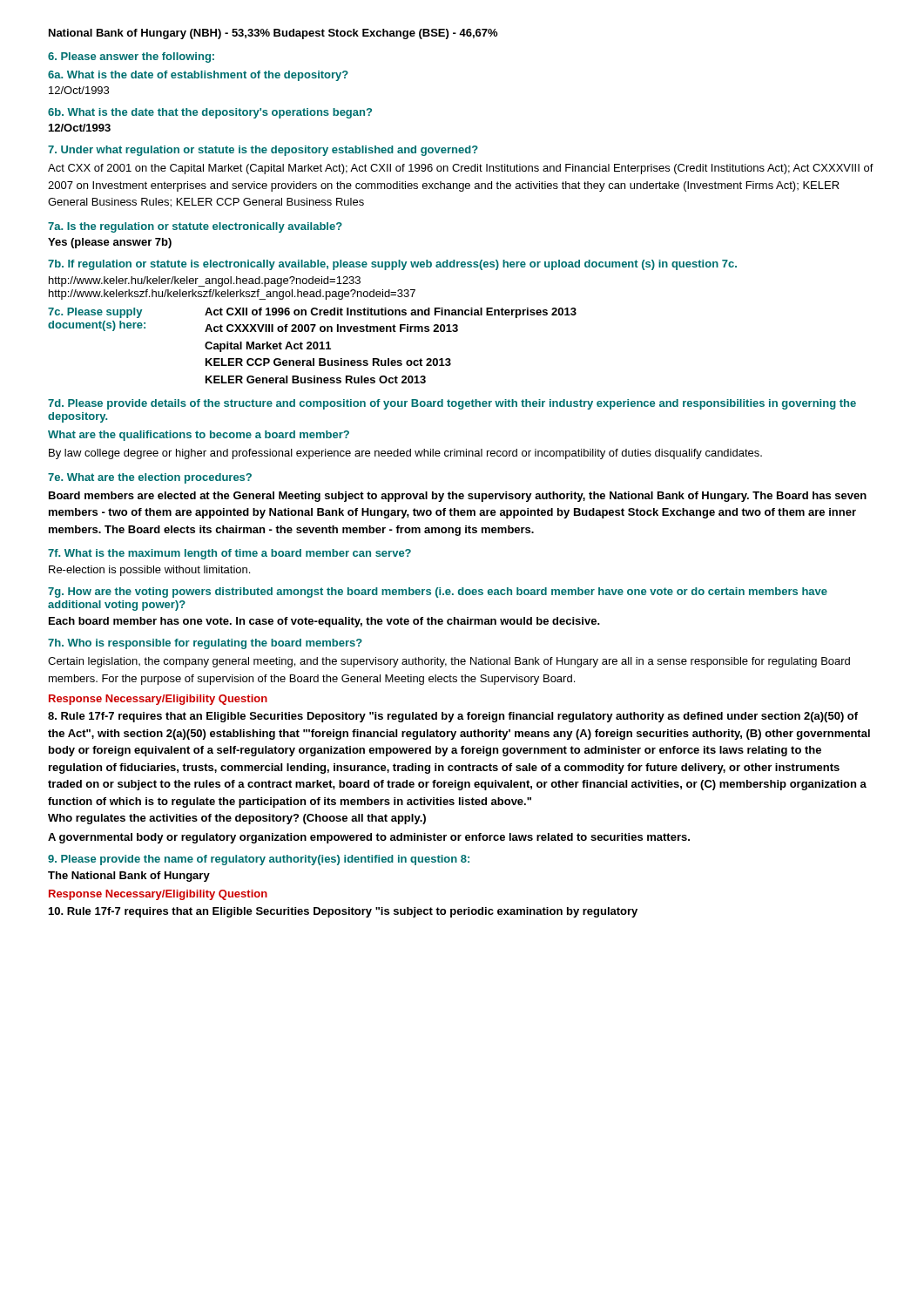Find the block on this page that starts "Act CXX of"
This screenshot has width=924, height=1307.
(x=460, y=185)
